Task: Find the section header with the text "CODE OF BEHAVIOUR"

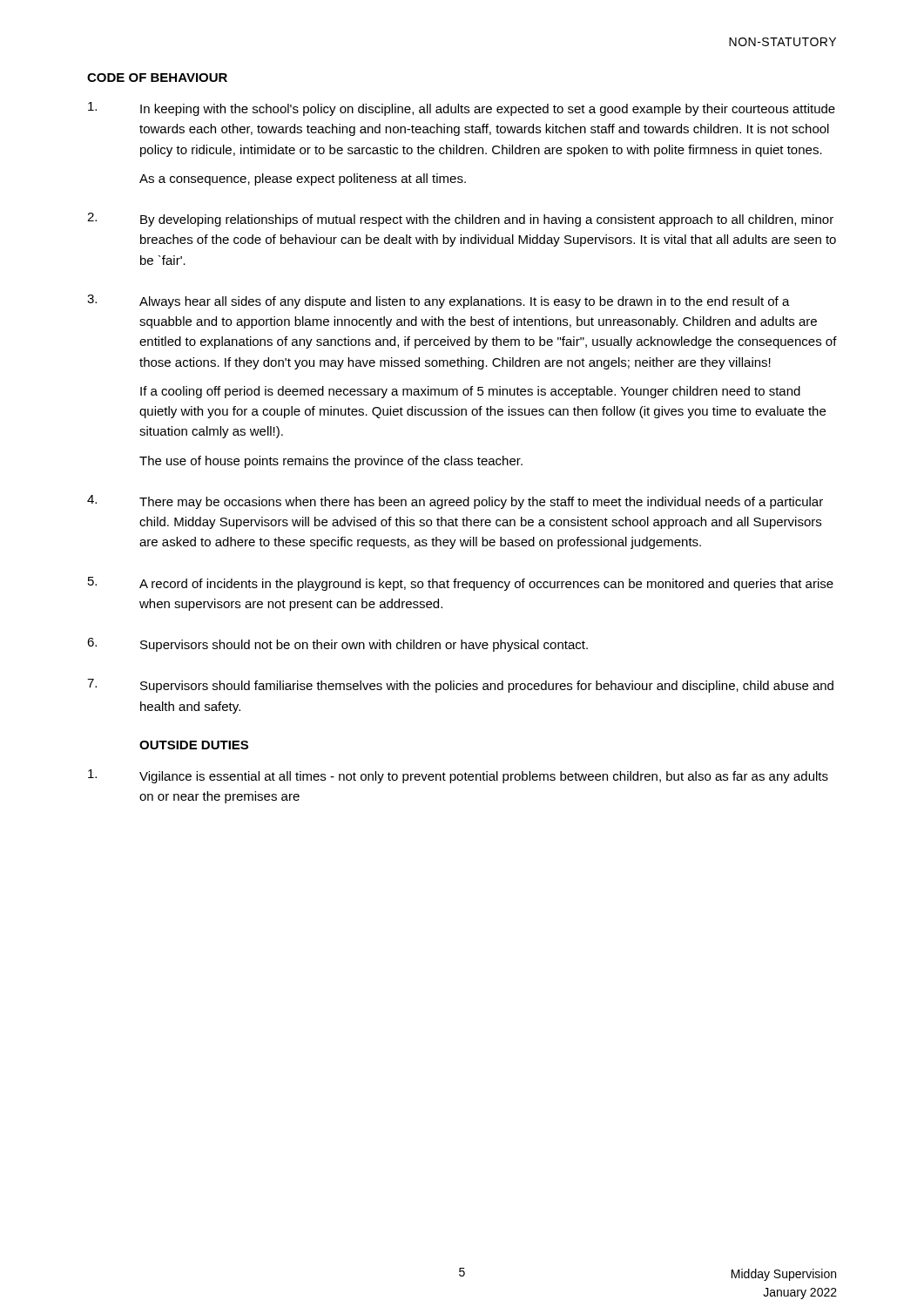Action: tap(157, 77)
